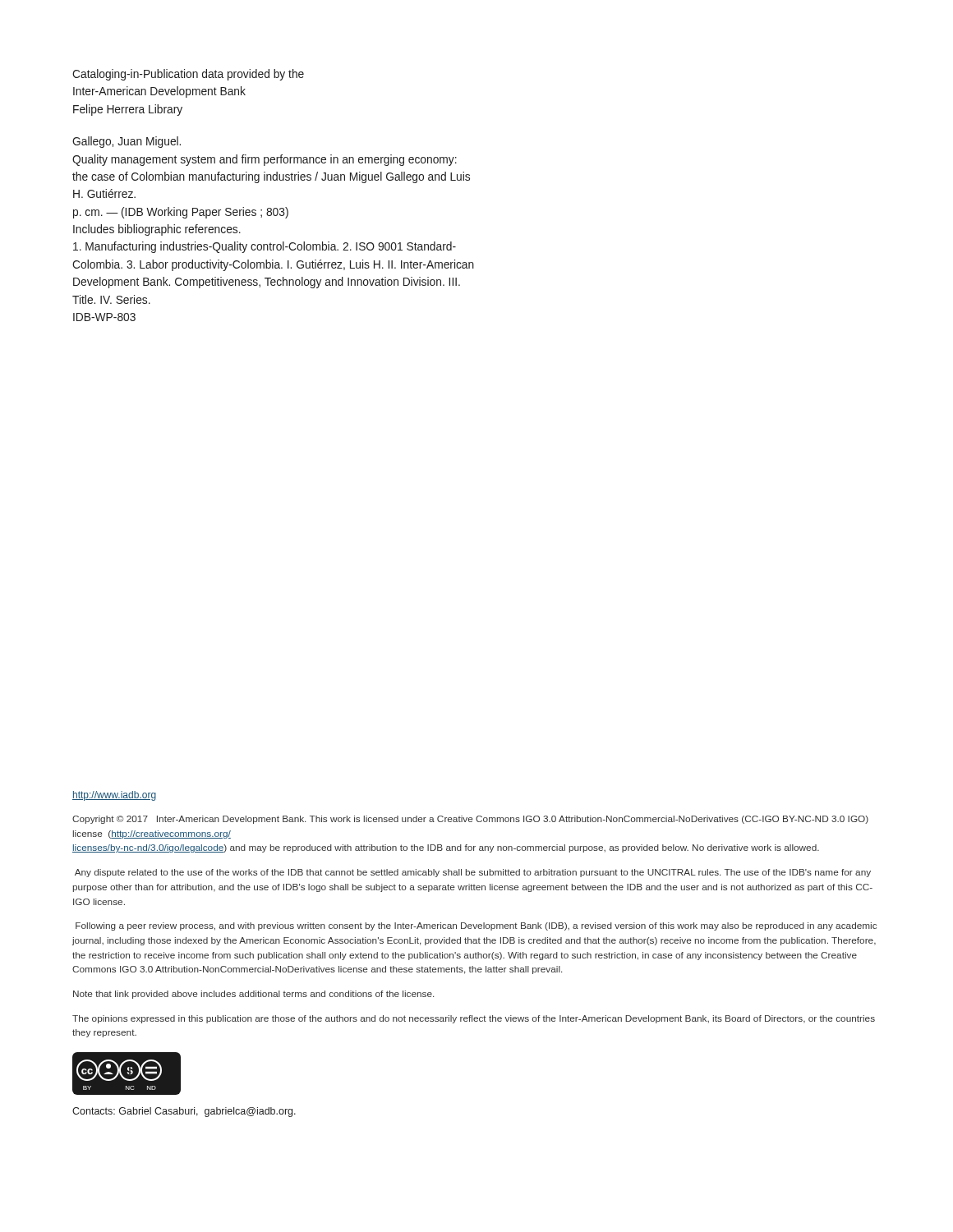Navigate to the region starting "Following a peer"
Viewport: 953px width, 1232px height.
coord(475,948)
